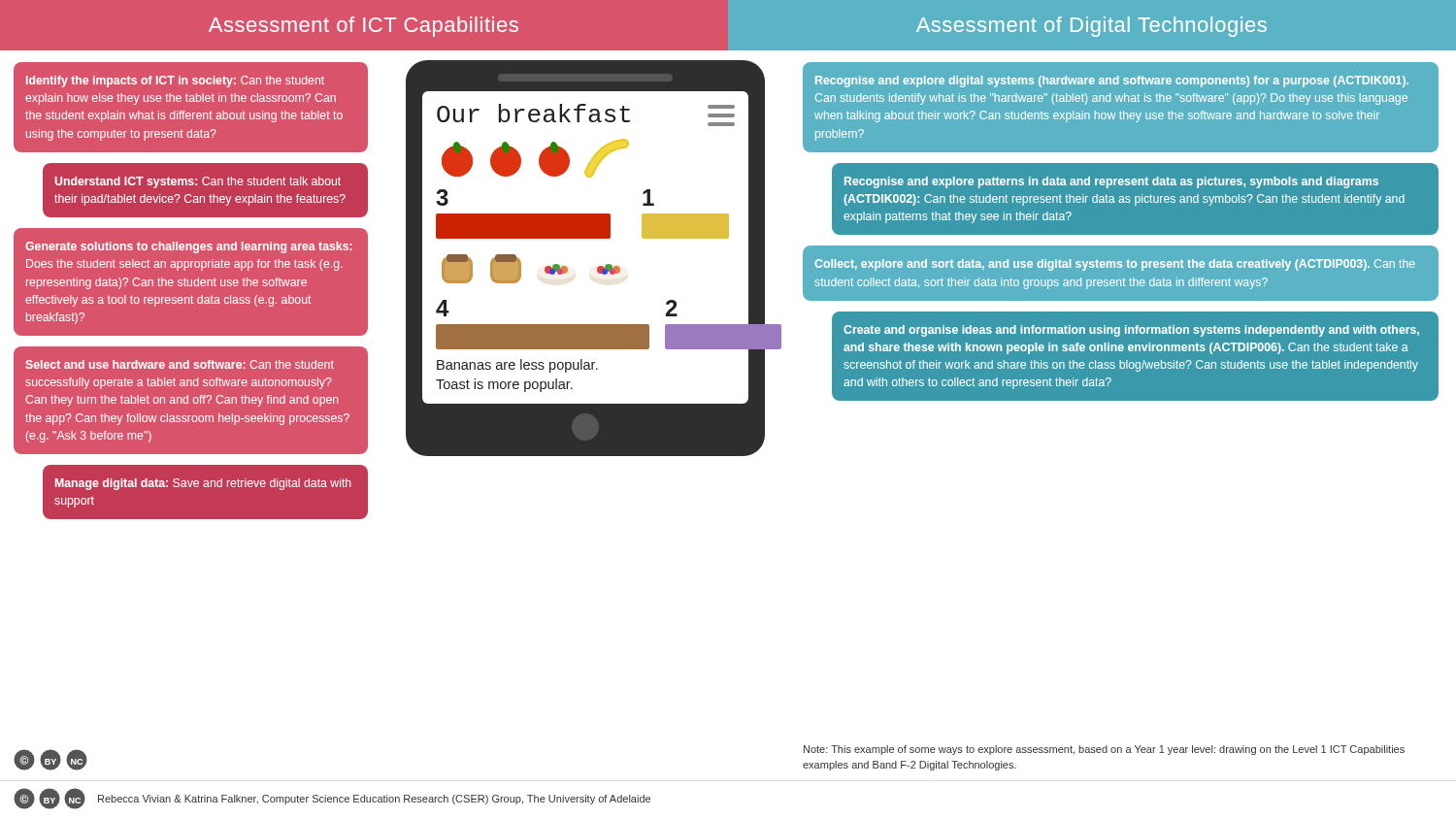
Task: Click the passage that begins "Manage digital data: Save and retrieve digital data"
Action: (203, 492)
